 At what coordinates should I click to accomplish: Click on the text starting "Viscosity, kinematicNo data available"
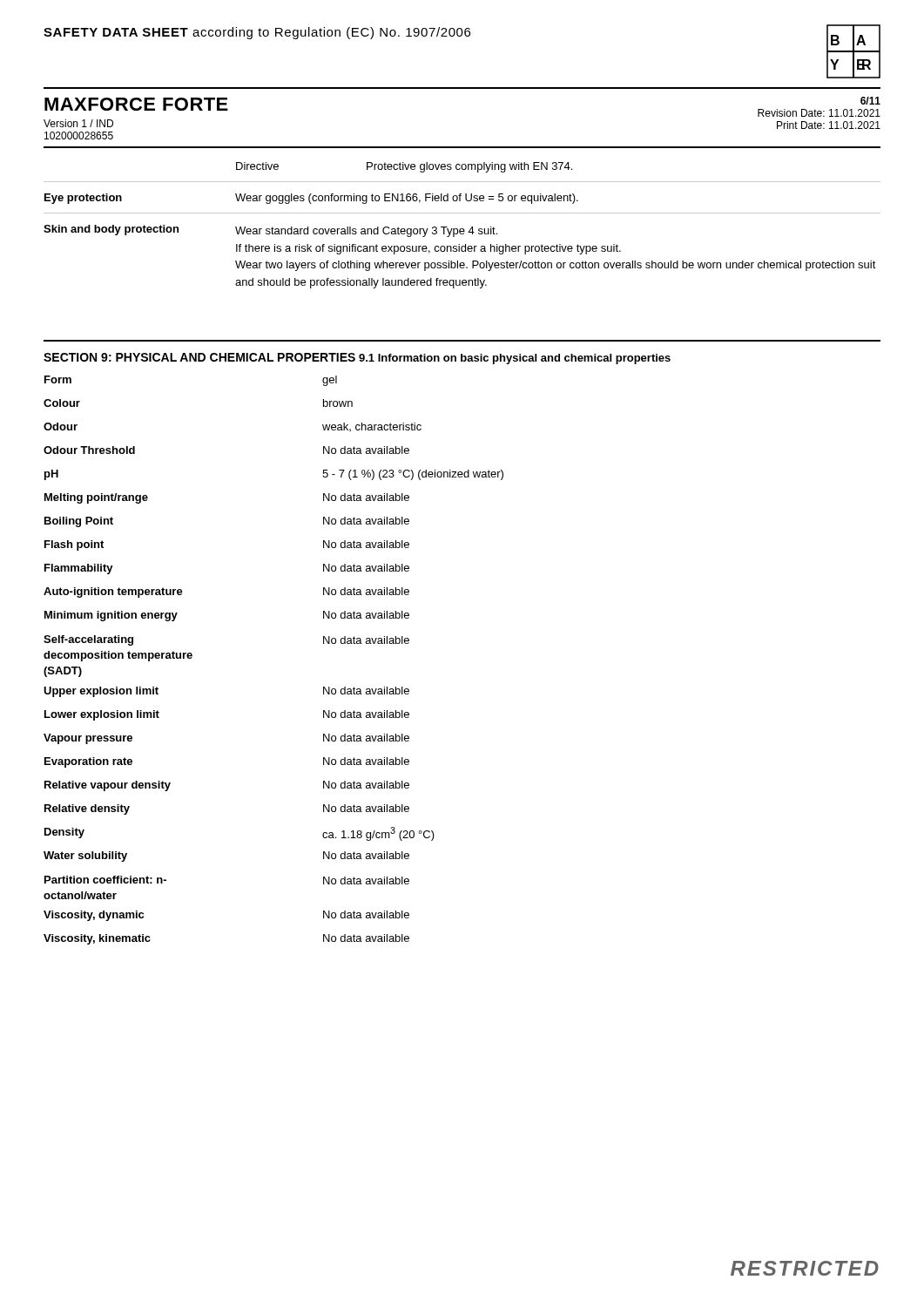(101, 939)
